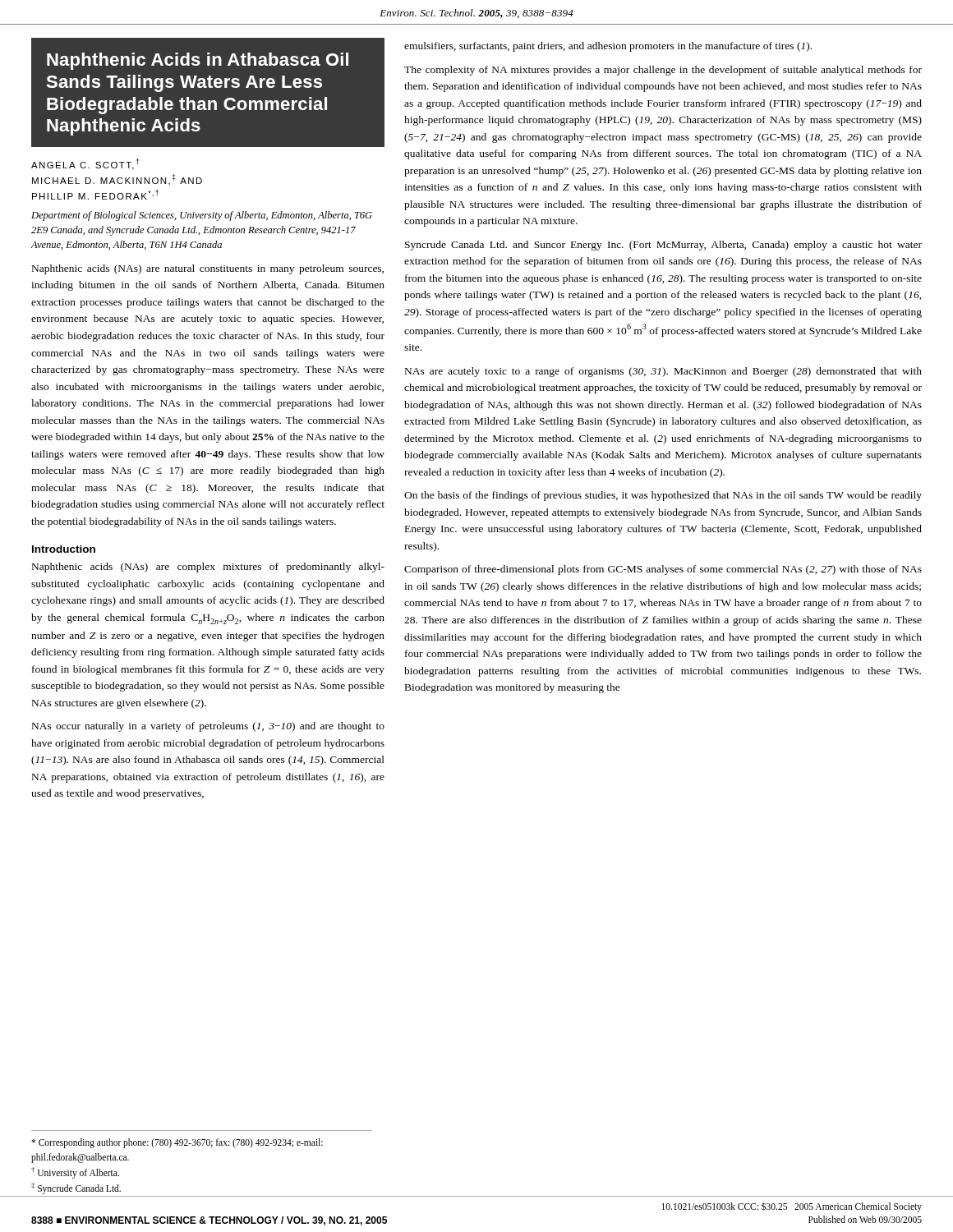This screenshot has width=953, height=1232.
Task: Find the element starting "NAs occur naturally in a"
Action: pos(208,760)
